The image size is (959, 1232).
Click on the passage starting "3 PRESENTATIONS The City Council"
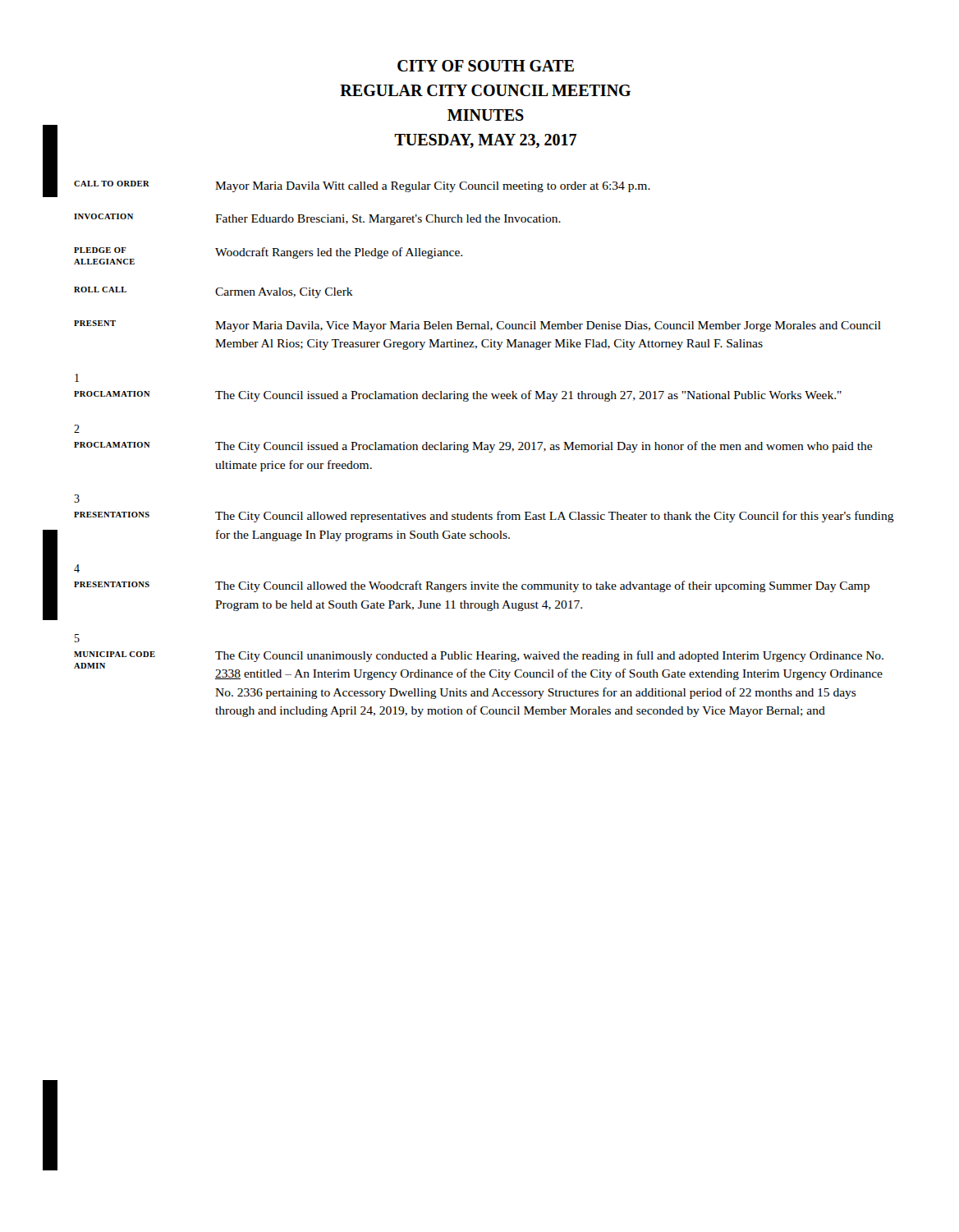coord(486,518)
